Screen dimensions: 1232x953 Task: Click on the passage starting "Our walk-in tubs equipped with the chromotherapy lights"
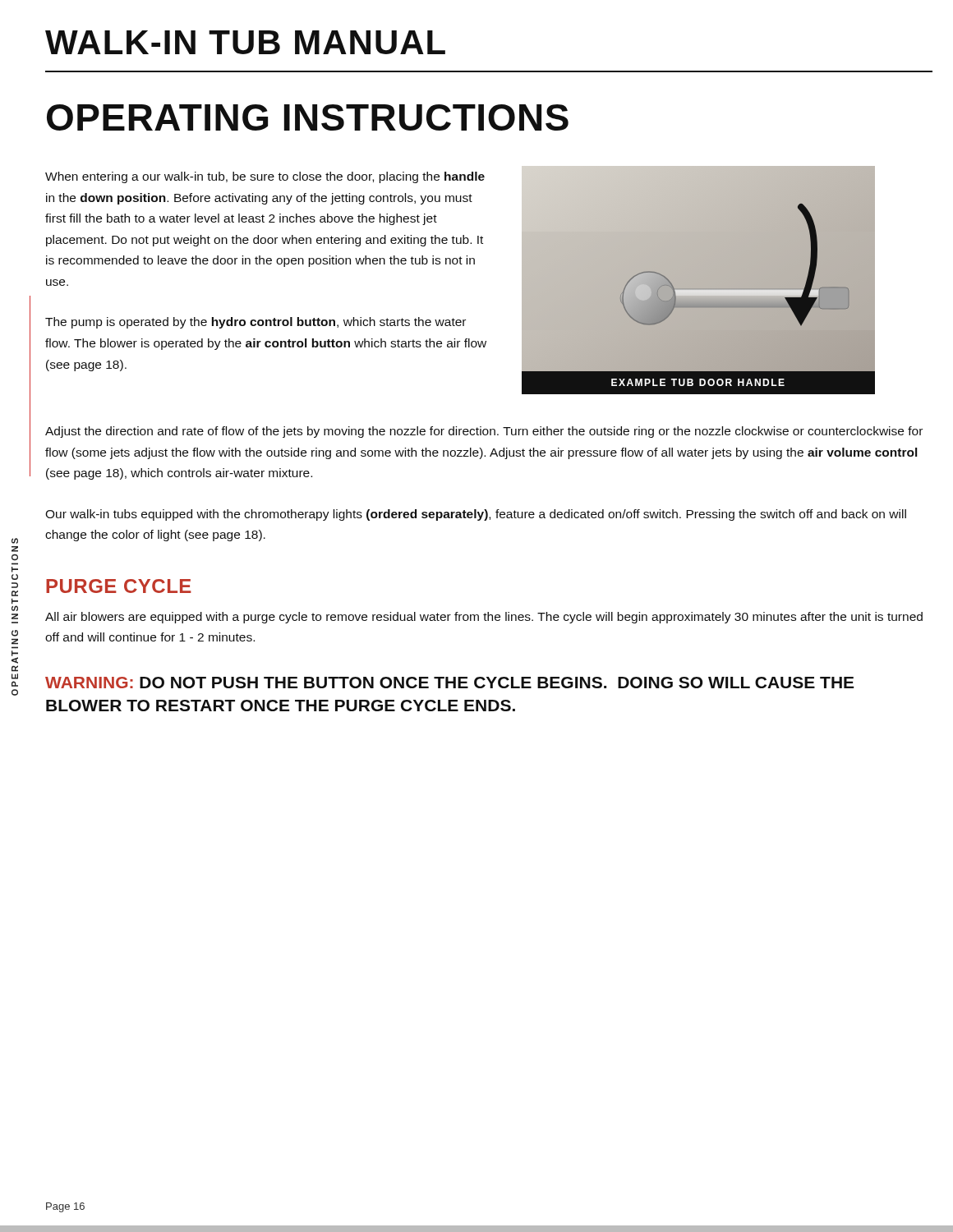pos(476,524)
